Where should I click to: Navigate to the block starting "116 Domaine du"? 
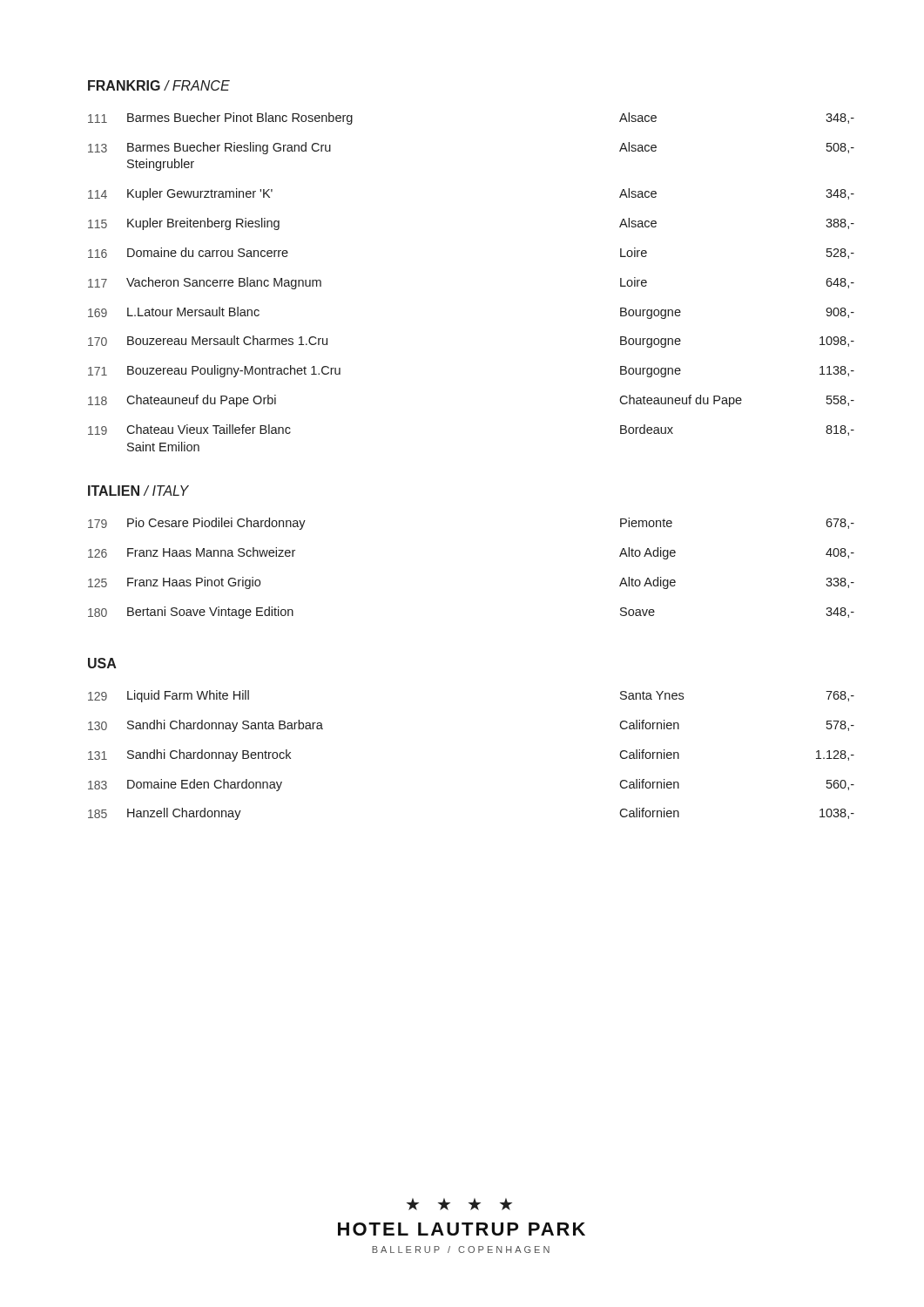[x=209, y=253]
